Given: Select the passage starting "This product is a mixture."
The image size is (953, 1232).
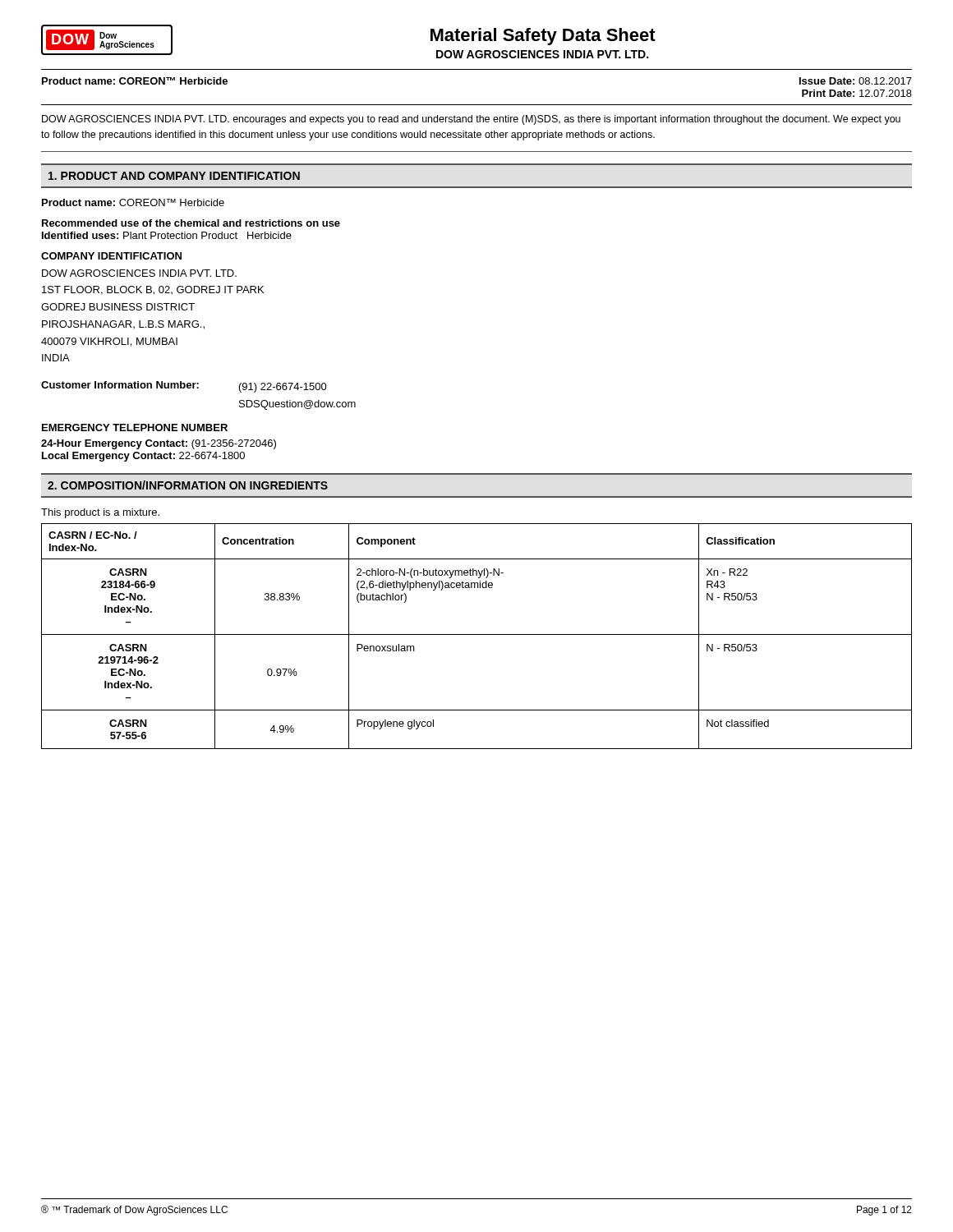Looking at the screenshot, I should [x=101, y=512].
